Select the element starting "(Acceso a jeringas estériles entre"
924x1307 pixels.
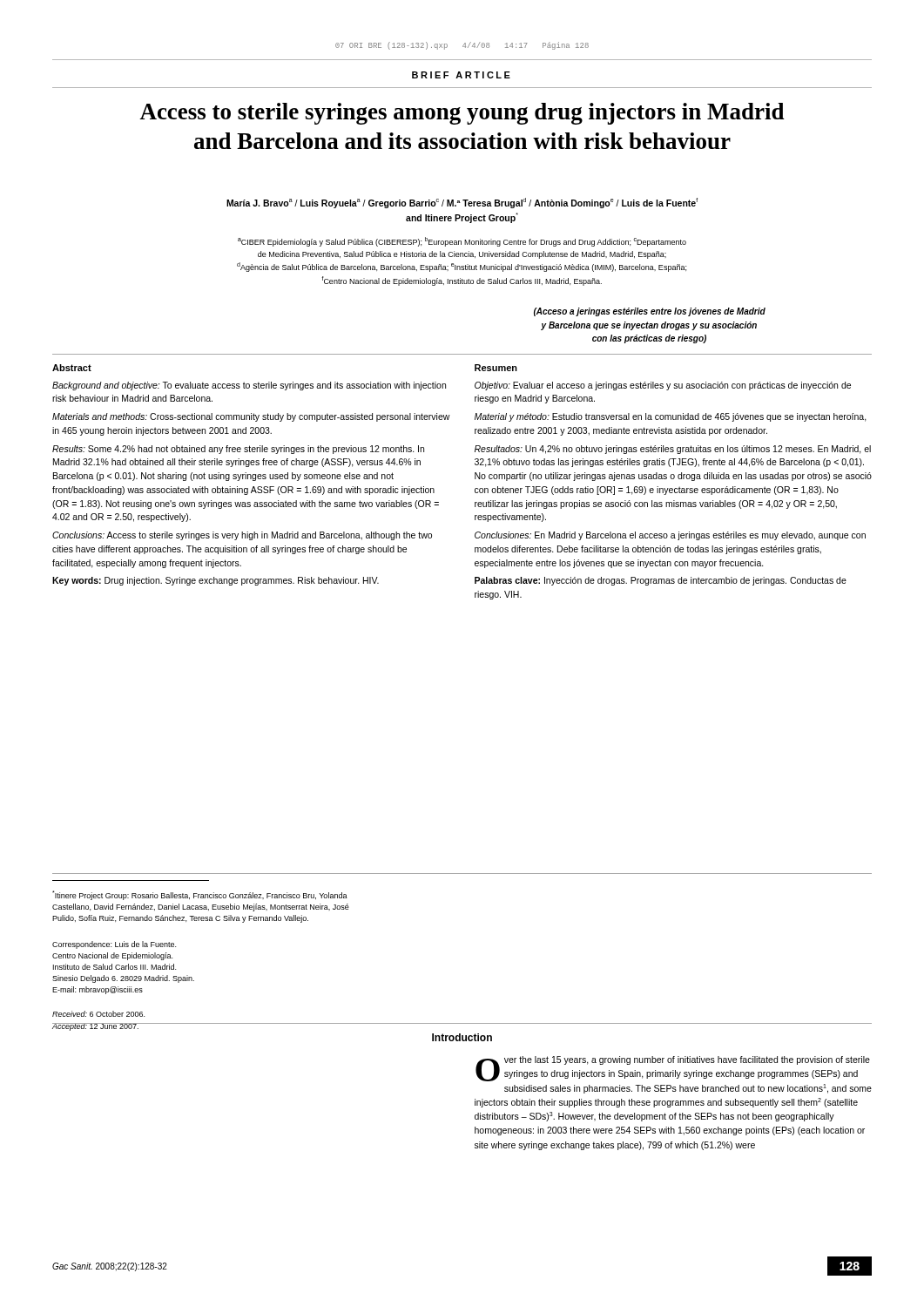click(x=649, y=325)
